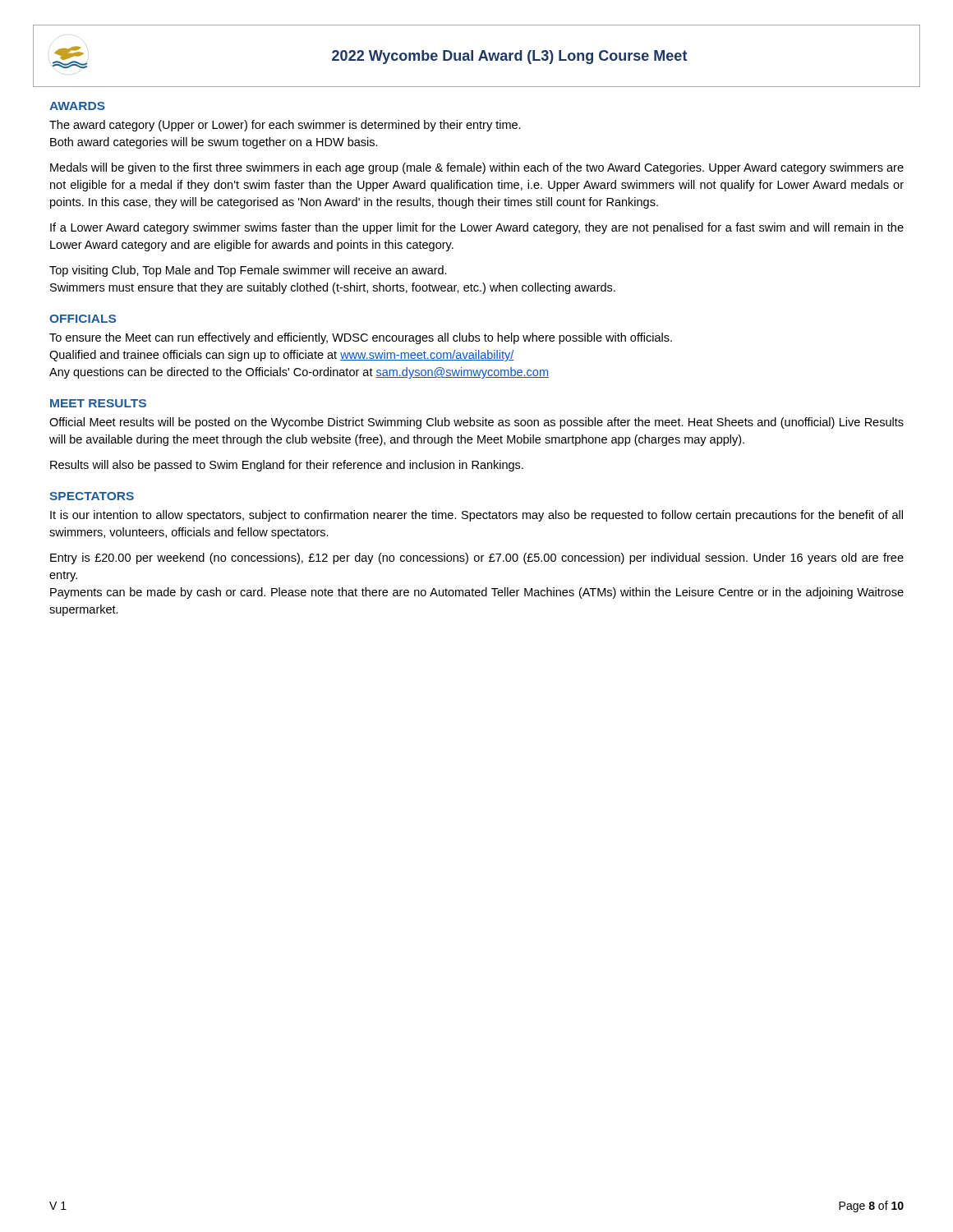Find the block on this page that starts "Official Meet results will"
The image size is (953, 1232).
(x=476, y=431)
